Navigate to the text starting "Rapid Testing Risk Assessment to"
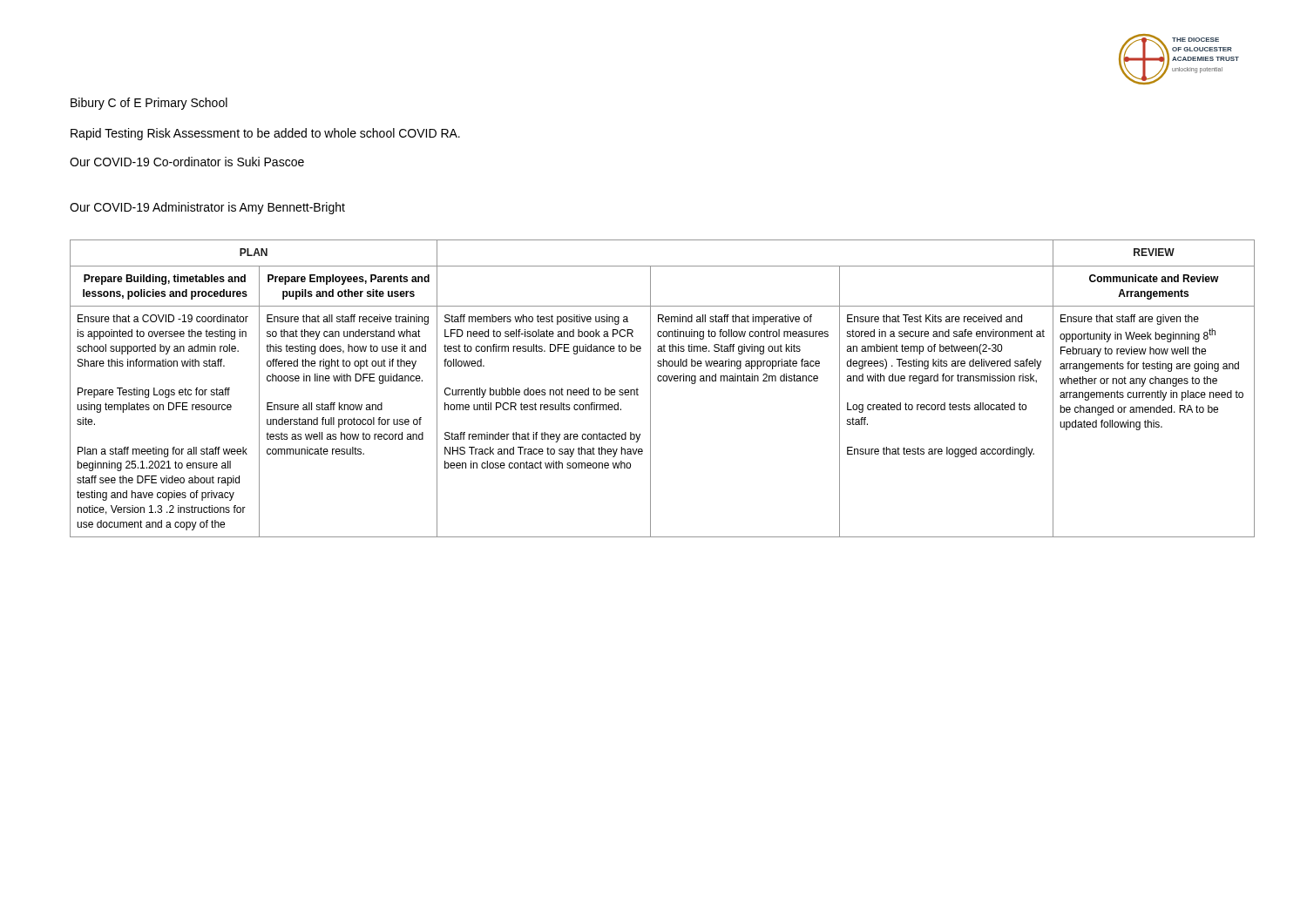The height and width of the screenshot is (924, 1307). click(x=265, y=133)
